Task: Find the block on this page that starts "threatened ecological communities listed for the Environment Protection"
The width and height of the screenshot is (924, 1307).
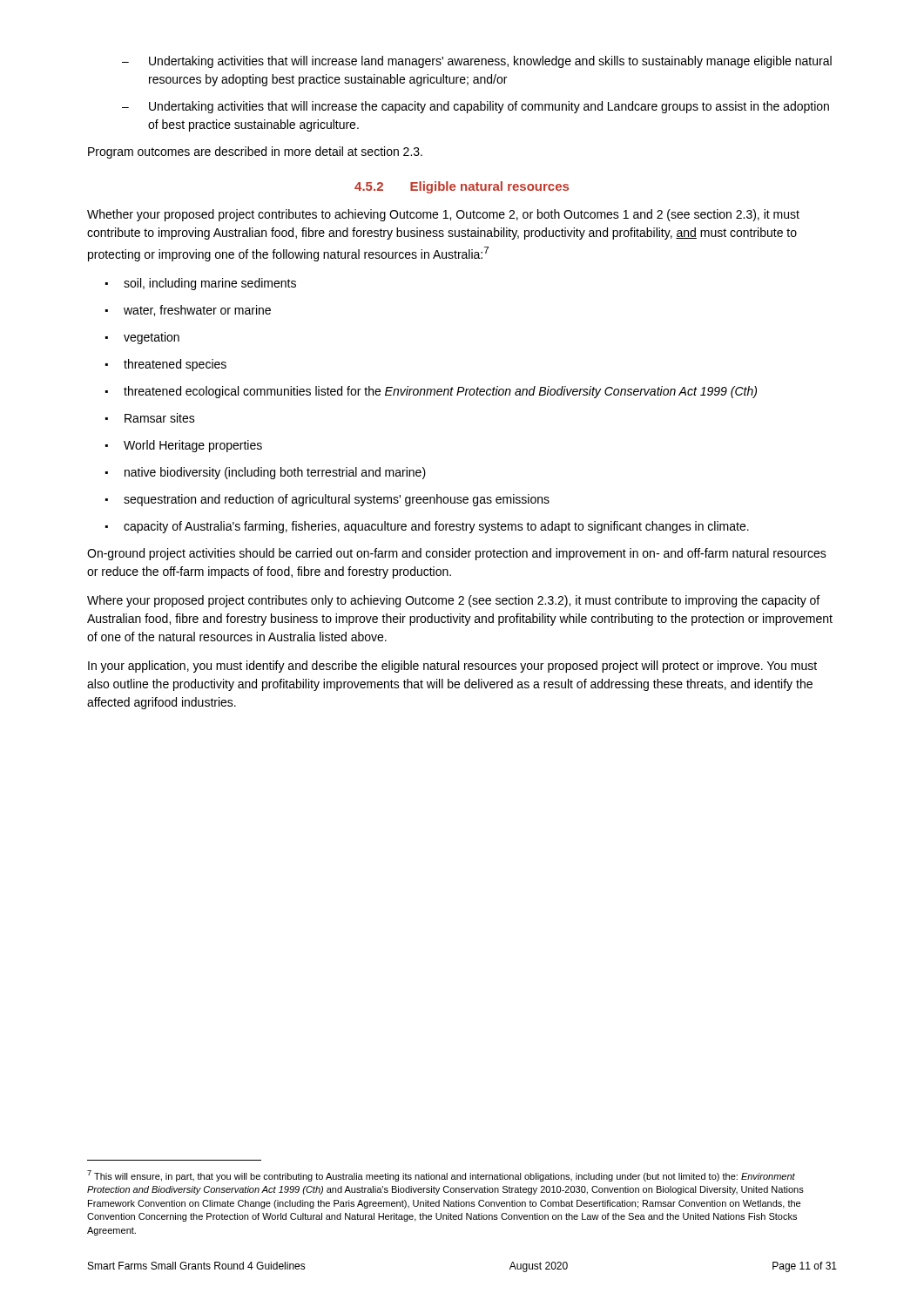Action: pos(471,391)
